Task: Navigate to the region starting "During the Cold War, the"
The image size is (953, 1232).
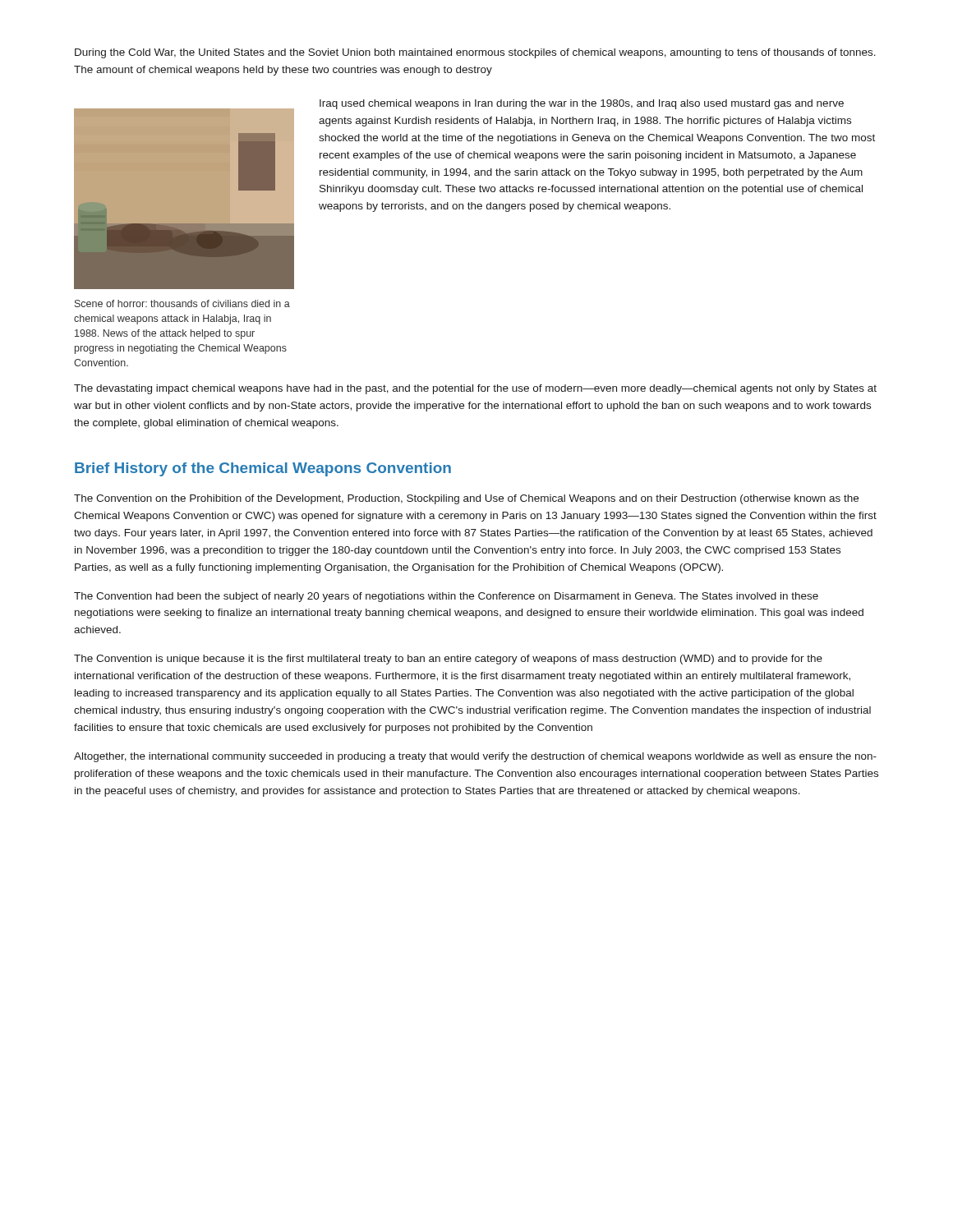Action: (x=475, y=61)
